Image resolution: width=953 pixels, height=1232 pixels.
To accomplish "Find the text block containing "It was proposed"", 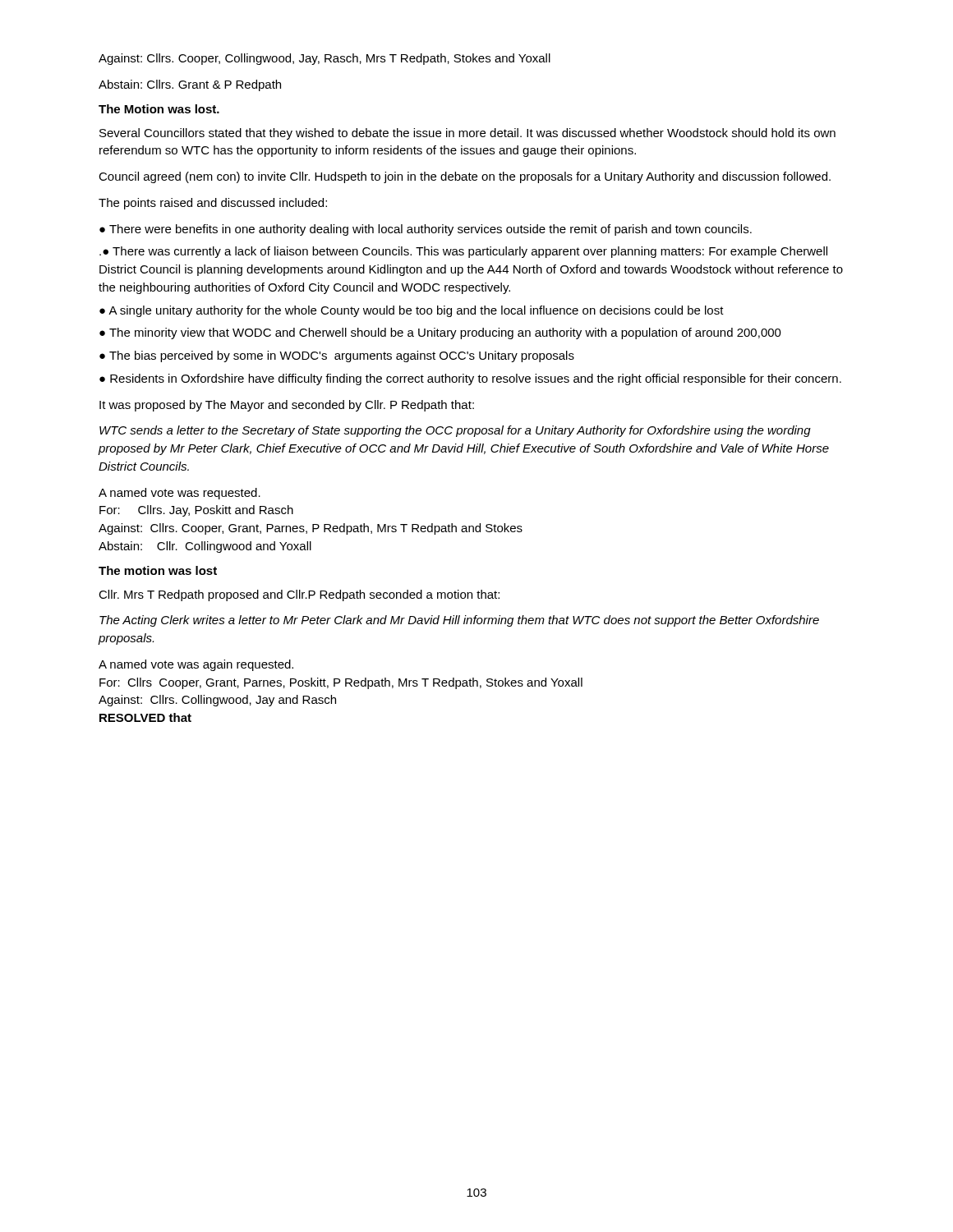I will click(x=287, y=404).
